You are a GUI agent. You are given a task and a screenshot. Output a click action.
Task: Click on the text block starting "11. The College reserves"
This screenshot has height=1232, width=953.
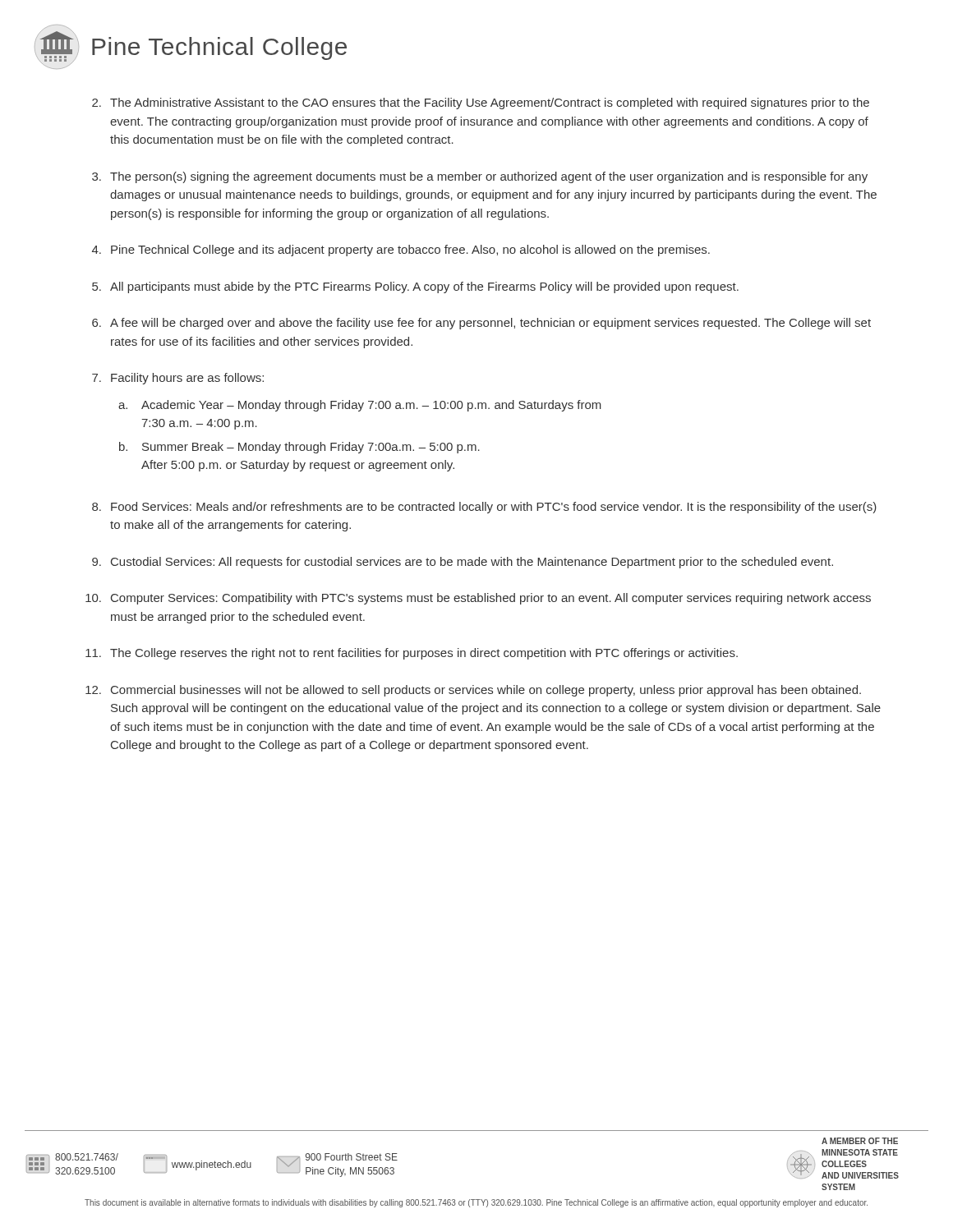pos(476,653)
